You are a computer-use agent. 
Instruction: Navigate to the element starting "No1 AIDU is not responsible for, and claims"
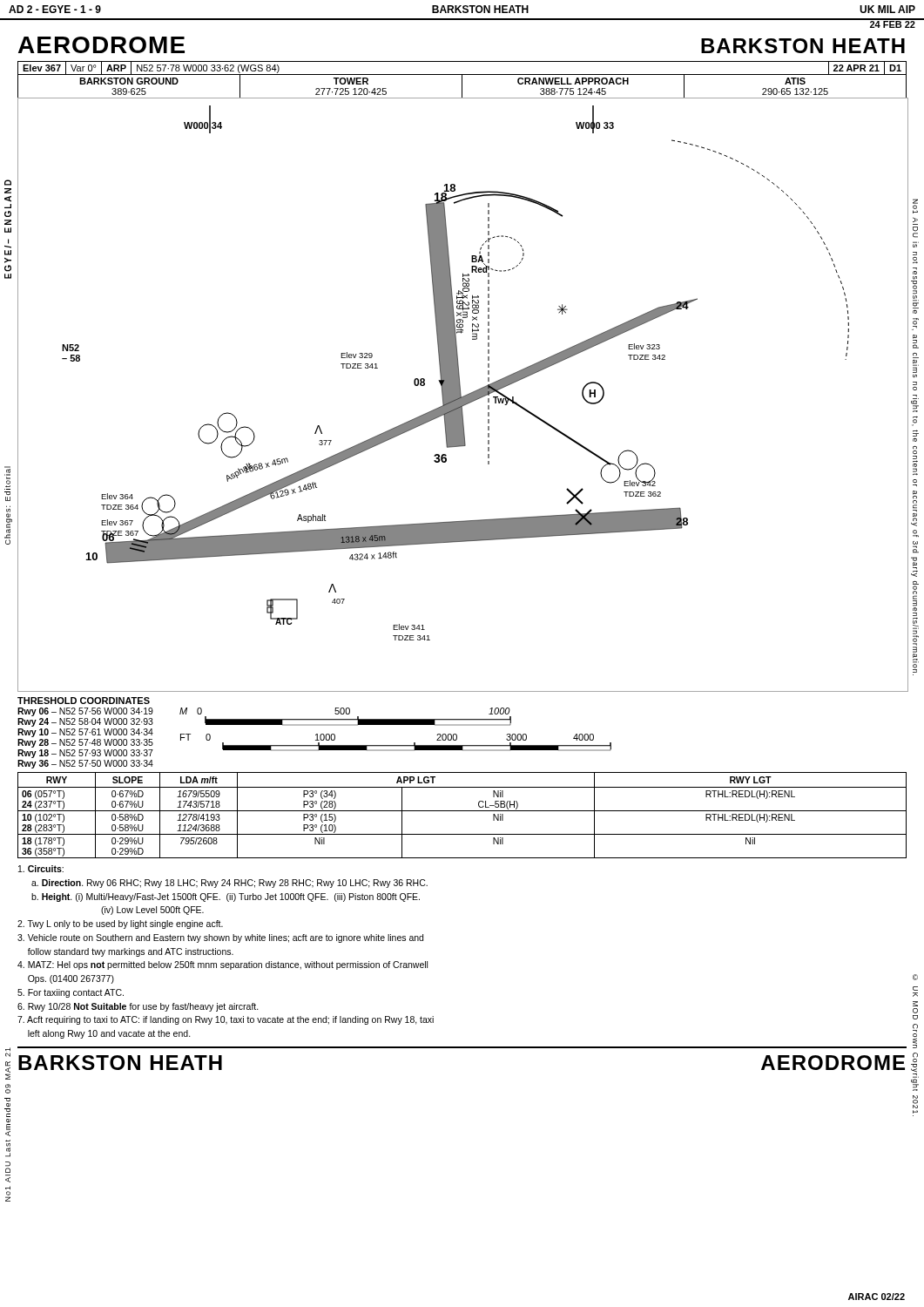click(x=915, y=437)
